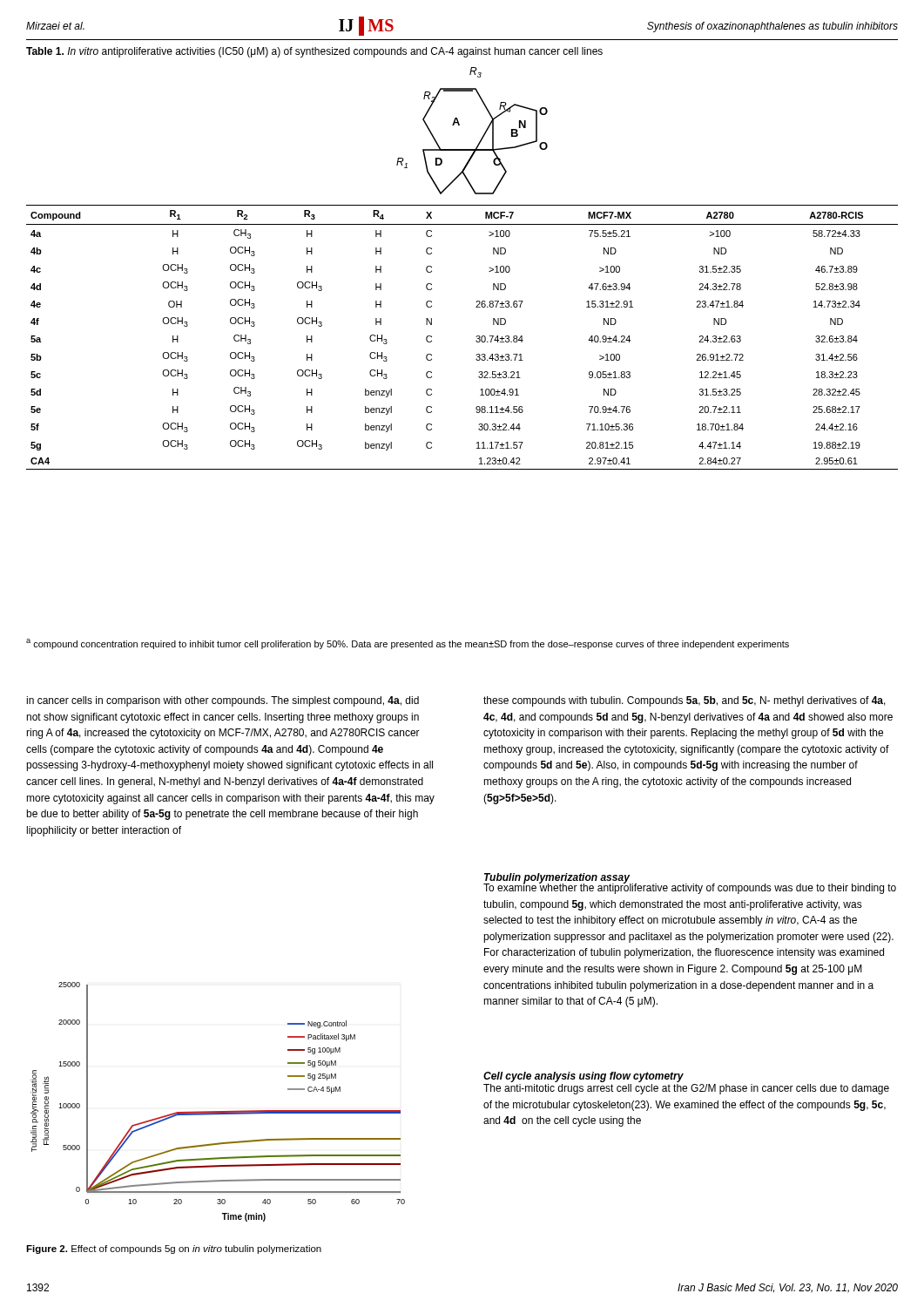Viewport: 924px width, 1307px height.
Task: Find a footnote
Action: coord(408,642)
